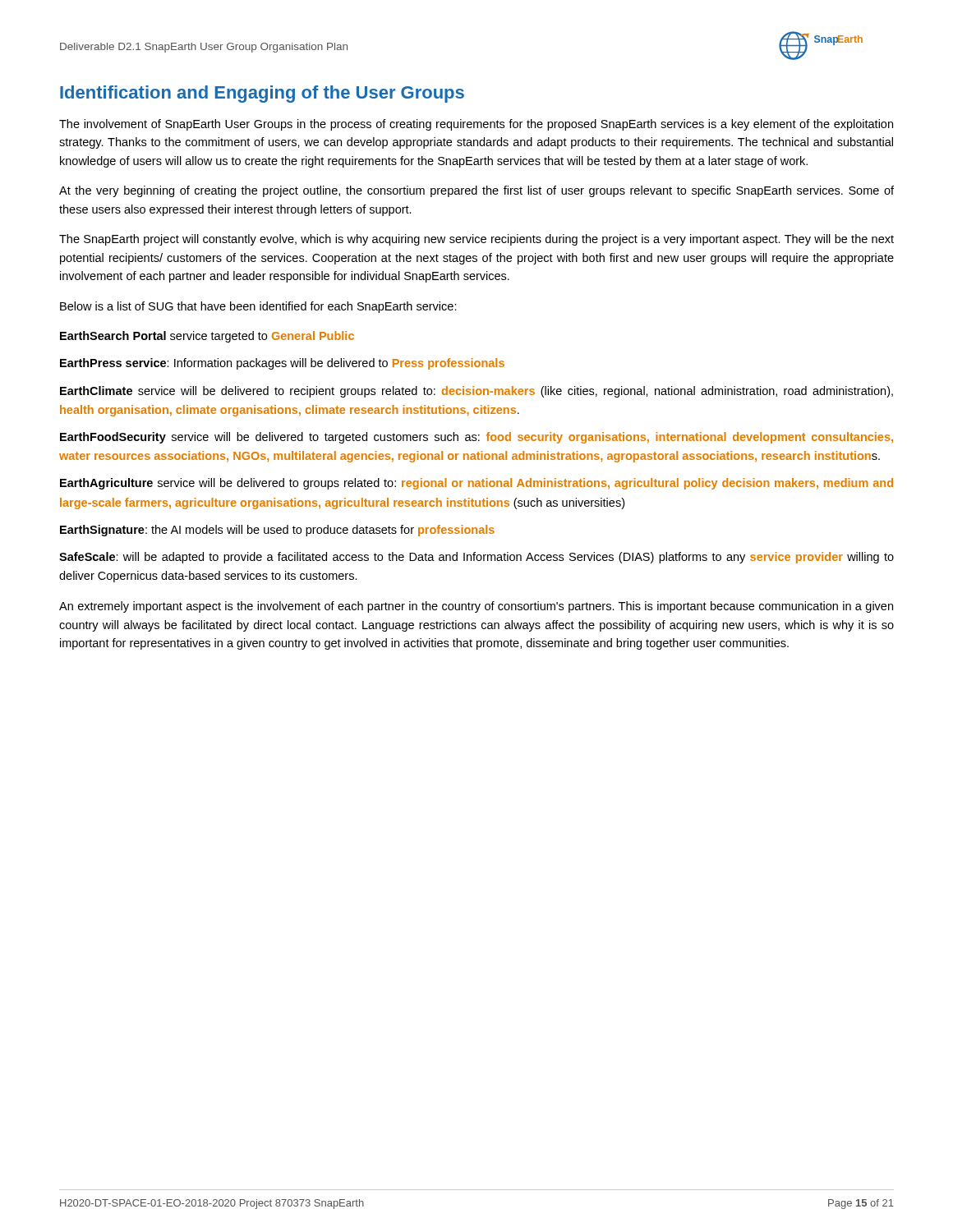953x1232 pixels.
Task: Navigate to the passage starting "The involvement of SnapEarth User"
Action: pos(476,142)
